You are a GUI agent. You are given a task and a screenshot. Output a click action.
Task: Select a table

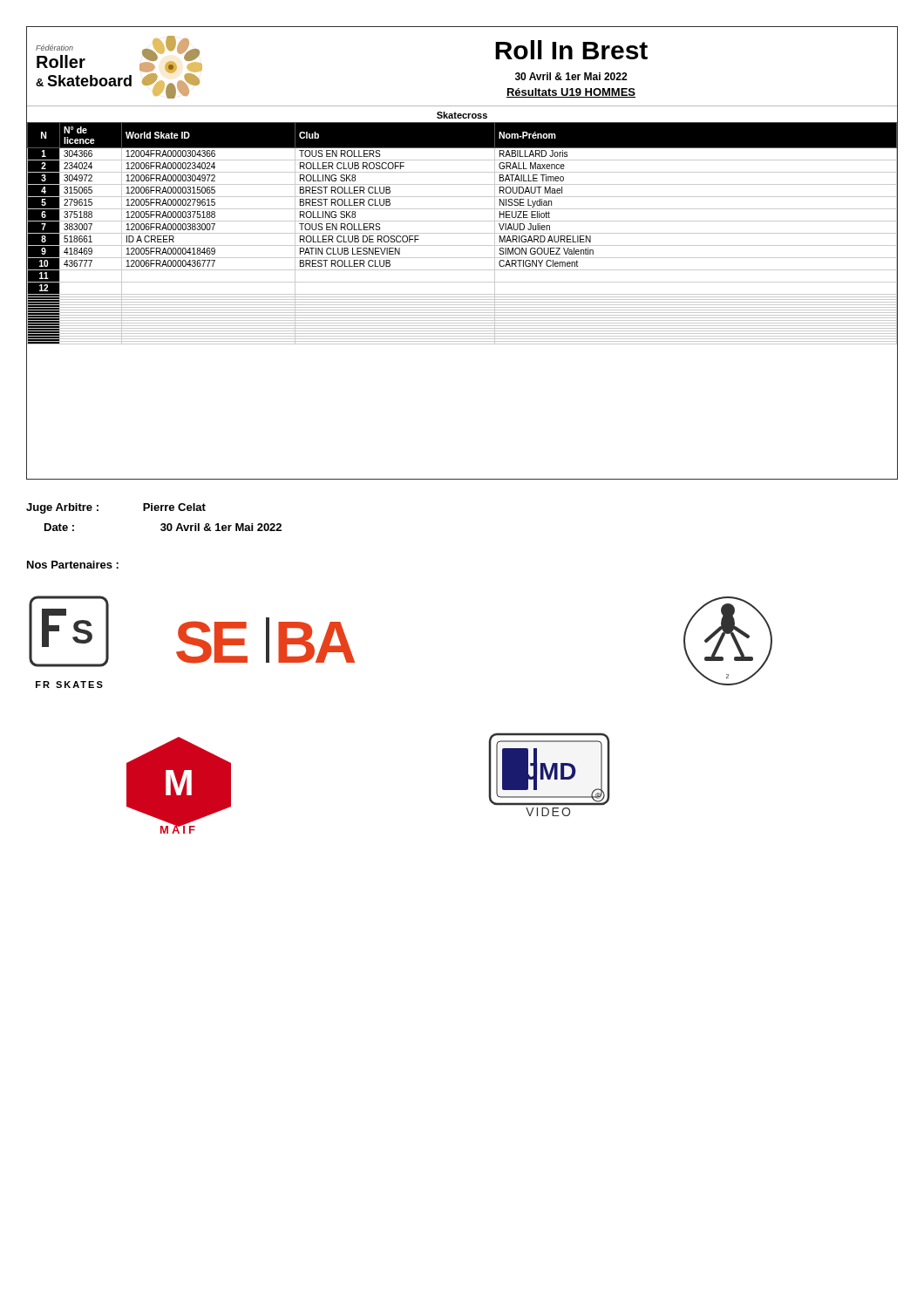pyautogui.click(x=462, y=233)
